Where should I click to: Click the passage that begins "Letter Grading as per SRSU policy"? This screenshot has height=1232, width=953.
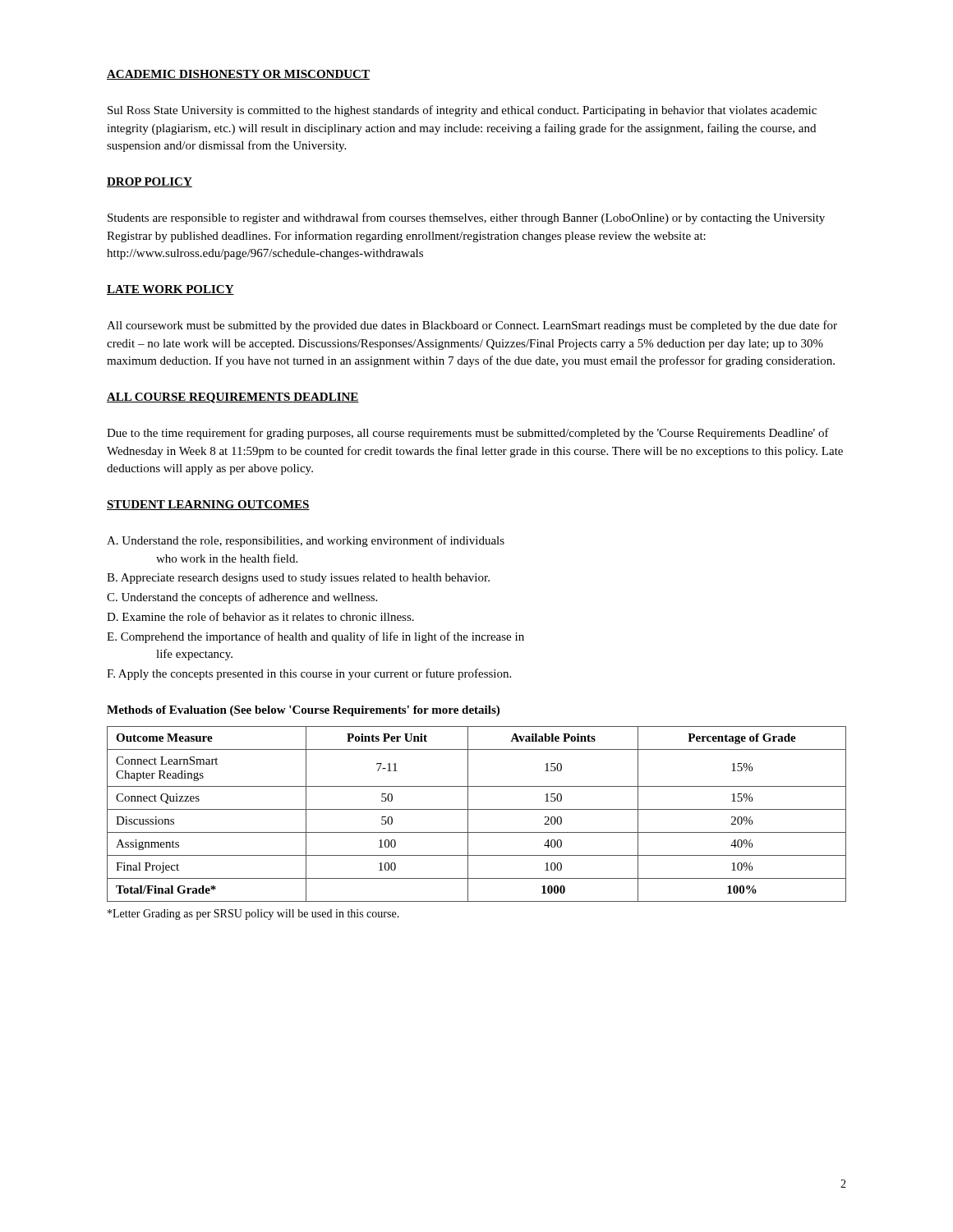(x=253, y=915)
